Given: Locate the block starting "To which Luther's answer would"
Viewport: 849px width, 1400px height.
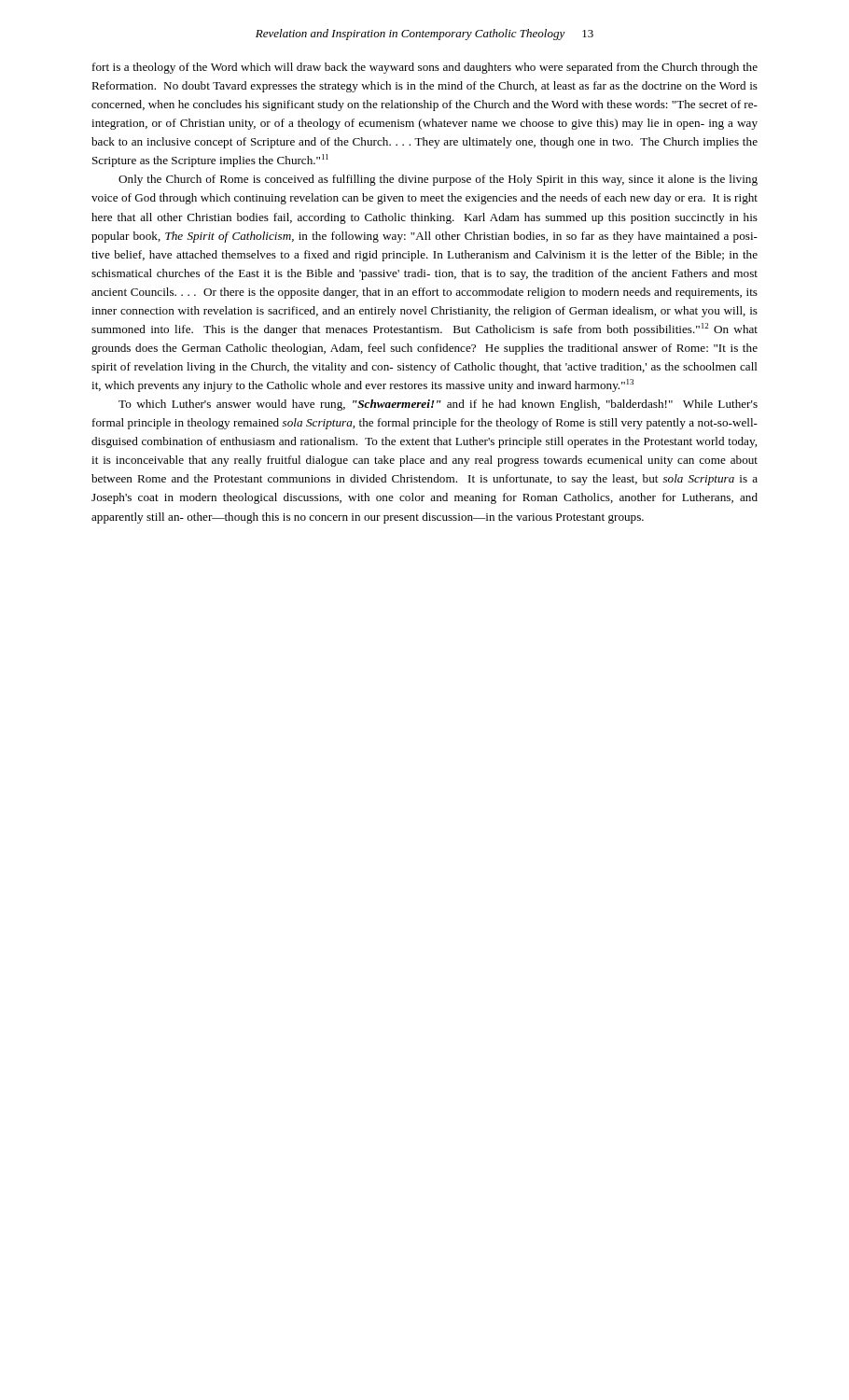Looking at the screenshot, I should tap(424, 460).
